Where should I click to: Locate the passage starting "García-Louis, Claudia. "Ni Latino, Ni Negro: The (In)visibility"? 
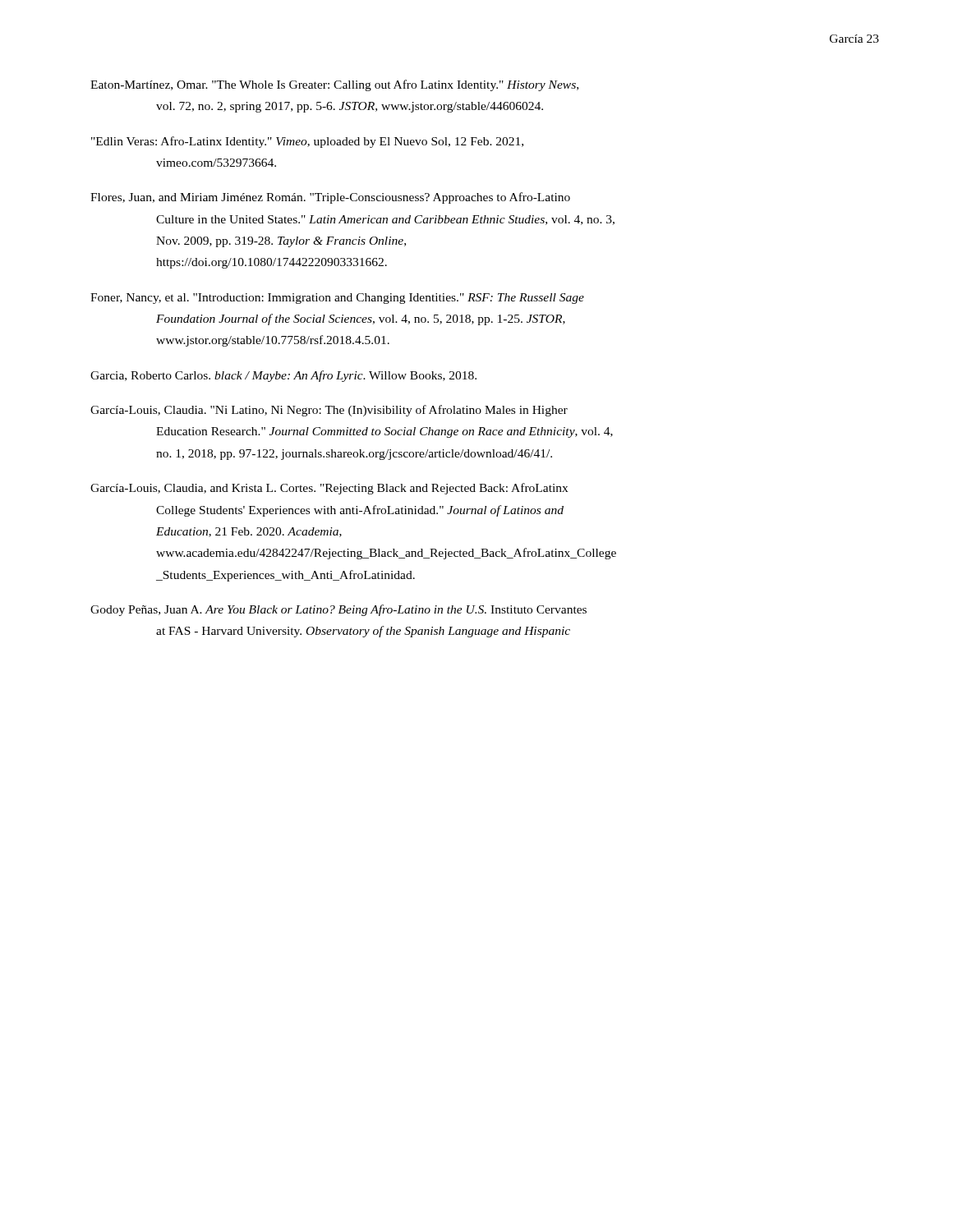485,432
